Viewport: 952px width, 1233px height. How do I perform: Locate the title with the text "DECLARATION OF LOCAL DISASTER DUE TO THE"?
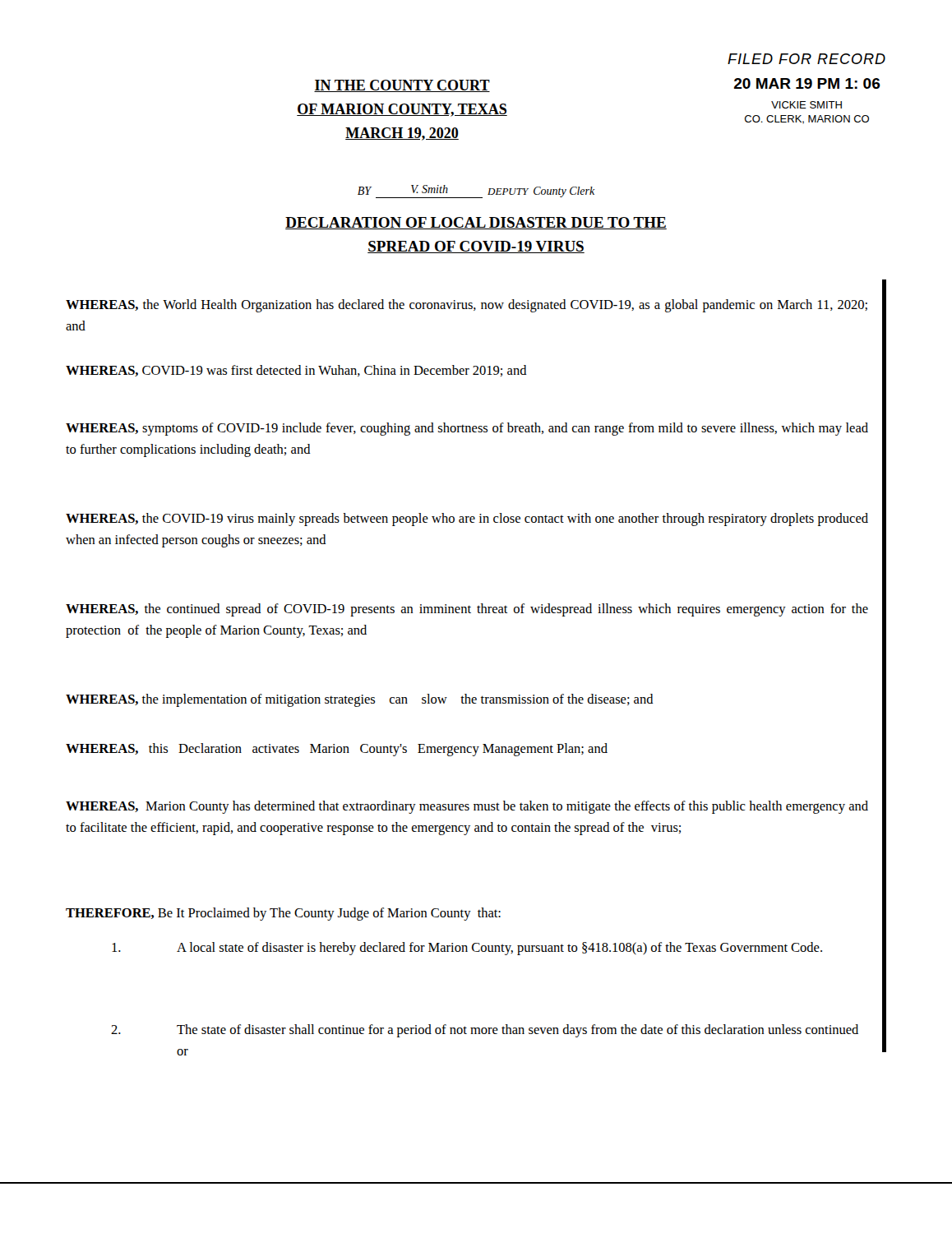[x=476, y=234]
